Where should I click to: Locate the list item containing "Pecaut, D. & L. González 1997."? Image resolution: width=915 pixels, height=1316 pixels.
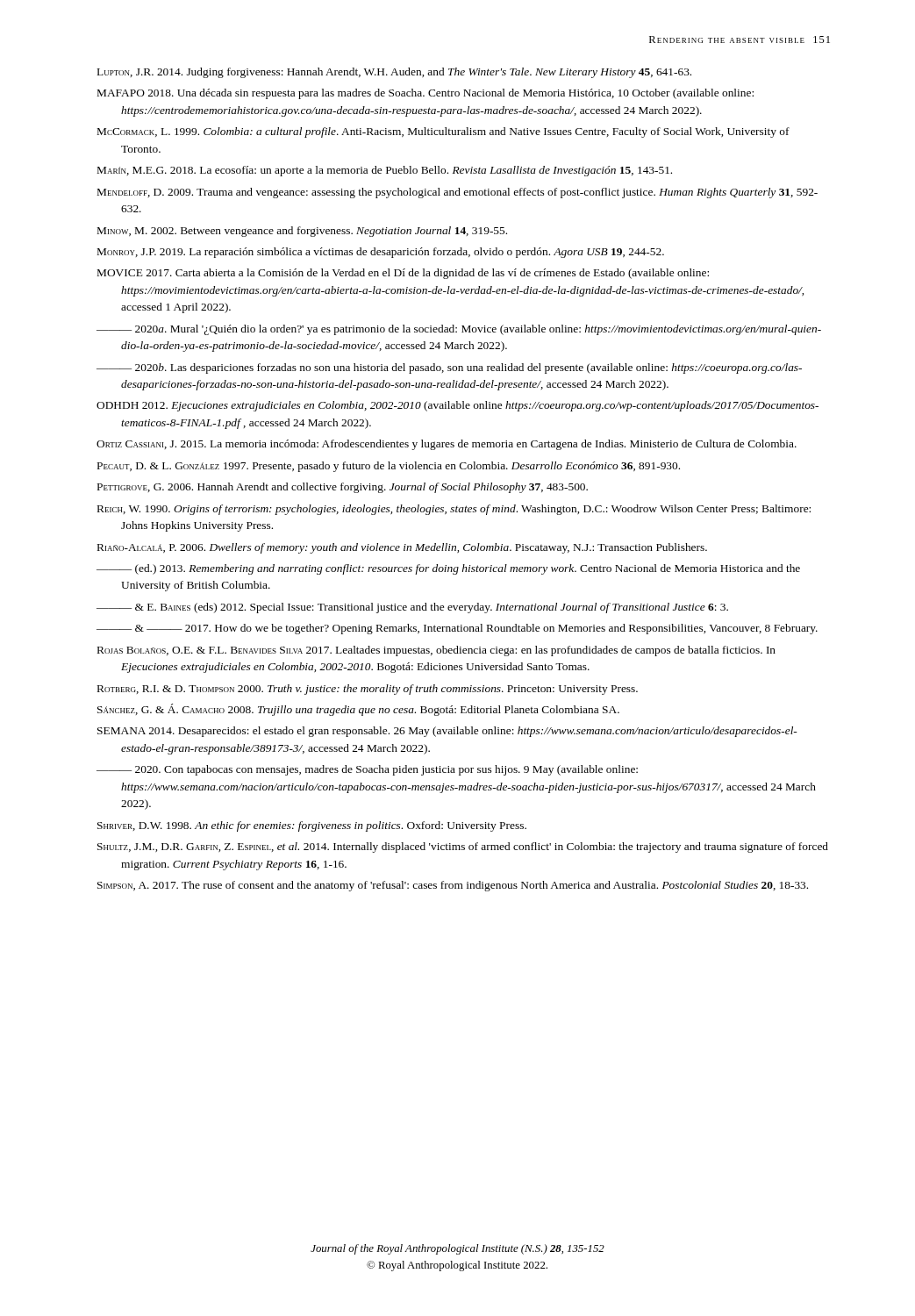coord(389,465)
